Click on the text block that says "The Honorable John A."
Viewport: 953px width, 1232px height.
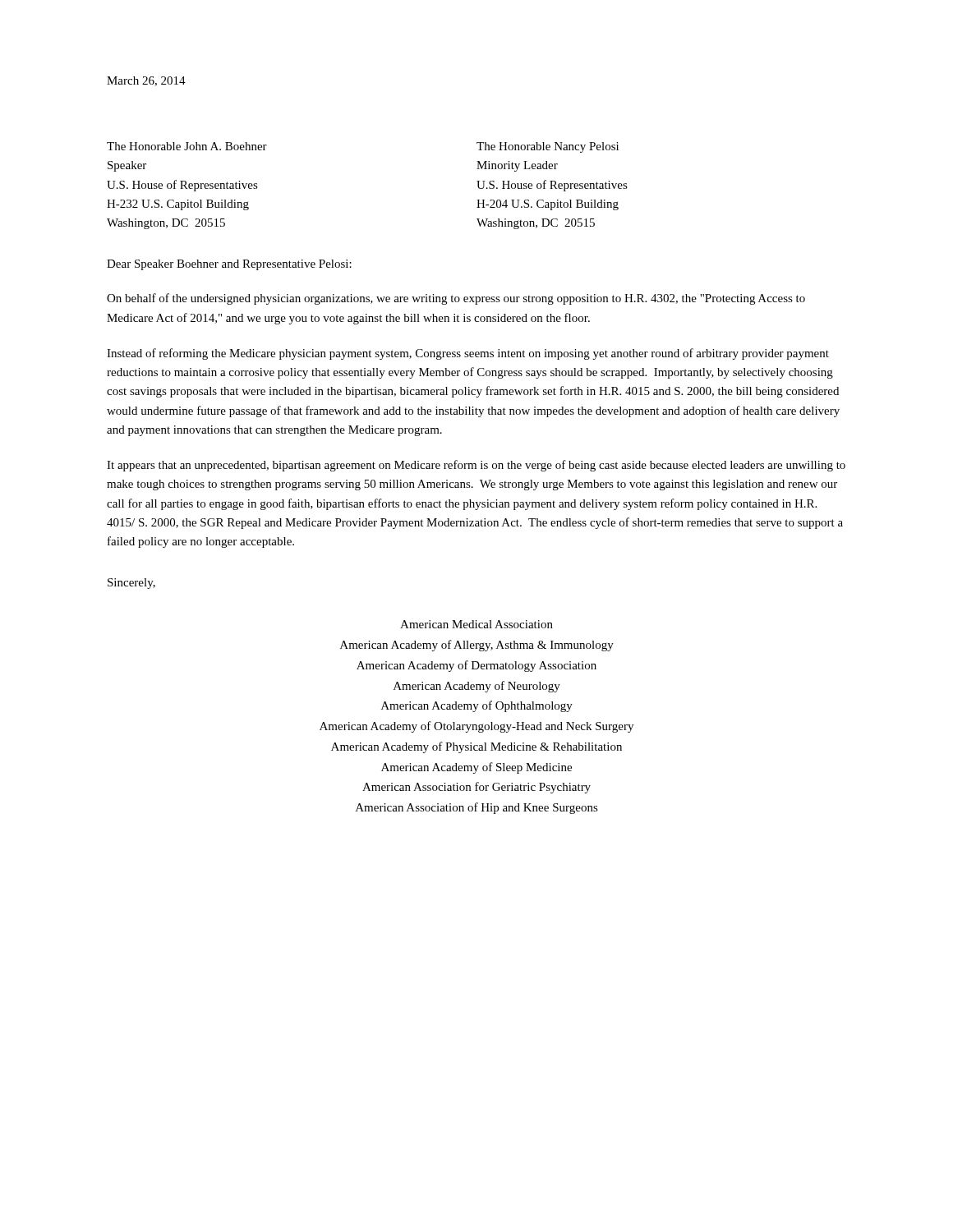tap(187, 184)
